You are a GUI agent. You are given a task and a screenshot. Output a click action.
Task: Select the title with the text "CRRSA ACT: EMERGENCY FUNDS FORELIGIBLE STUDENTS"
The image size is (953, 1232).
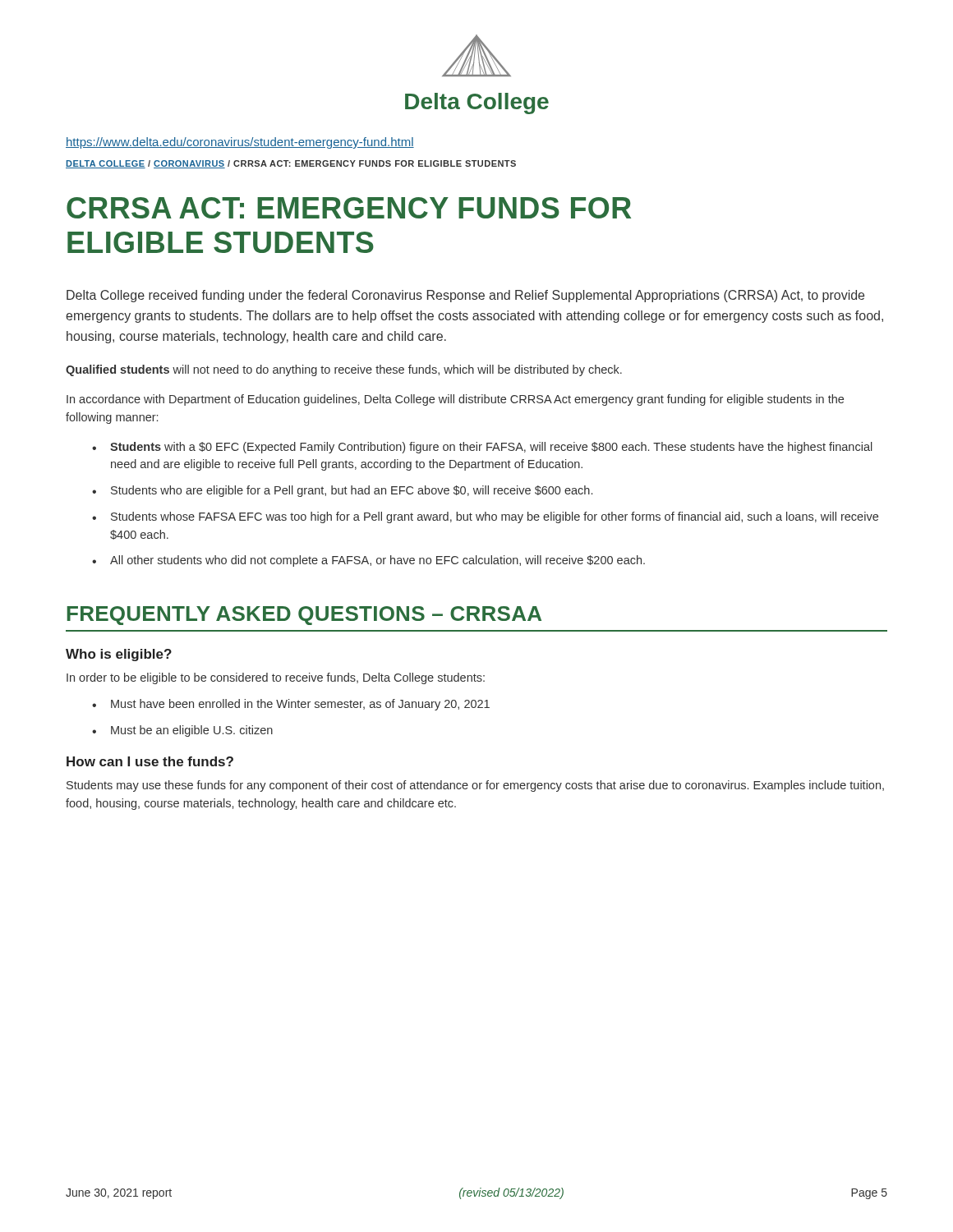coord(476,226)
